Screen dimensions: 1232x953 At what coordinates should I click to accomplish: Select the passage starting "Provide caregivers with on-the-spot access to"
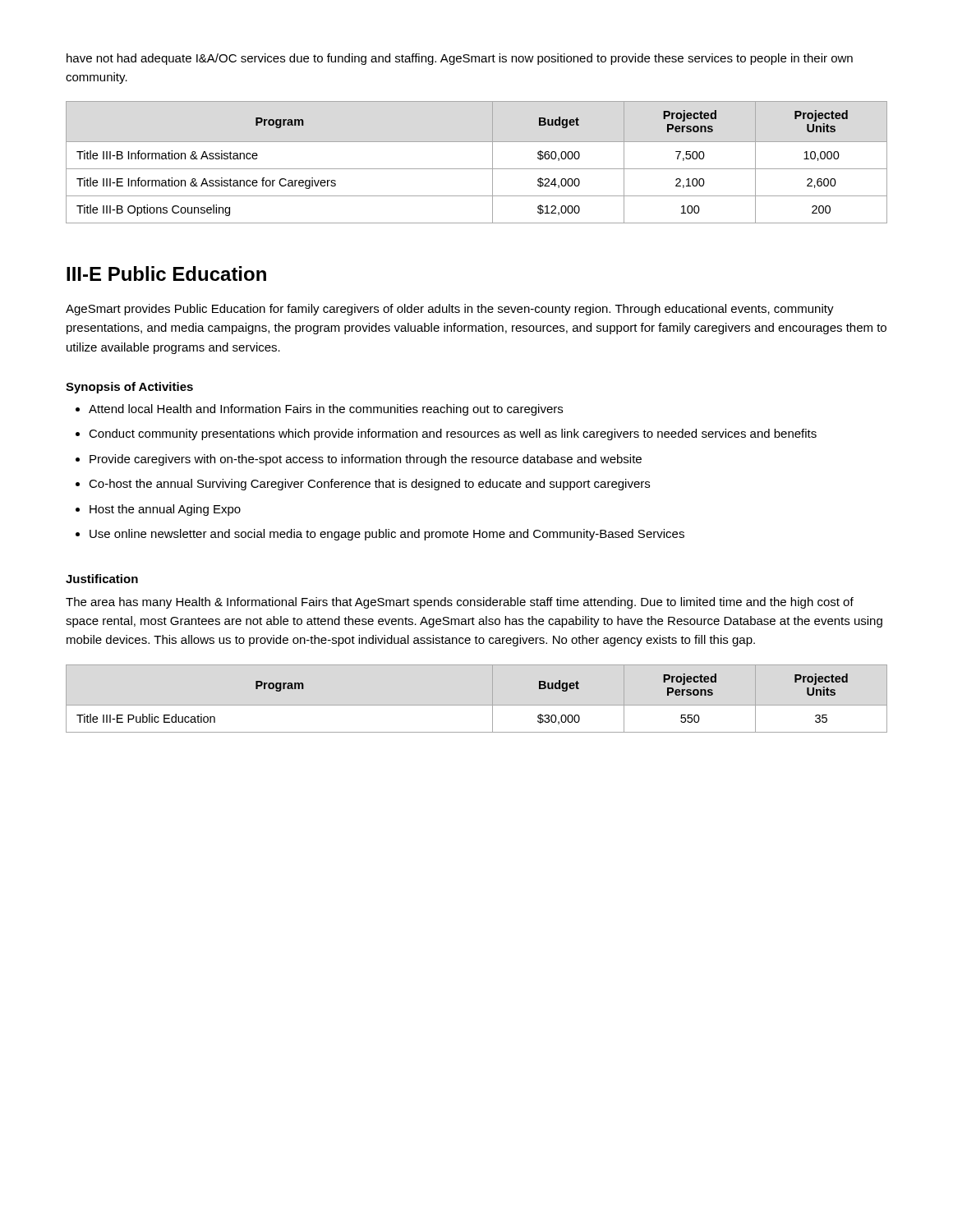(488, 459)
